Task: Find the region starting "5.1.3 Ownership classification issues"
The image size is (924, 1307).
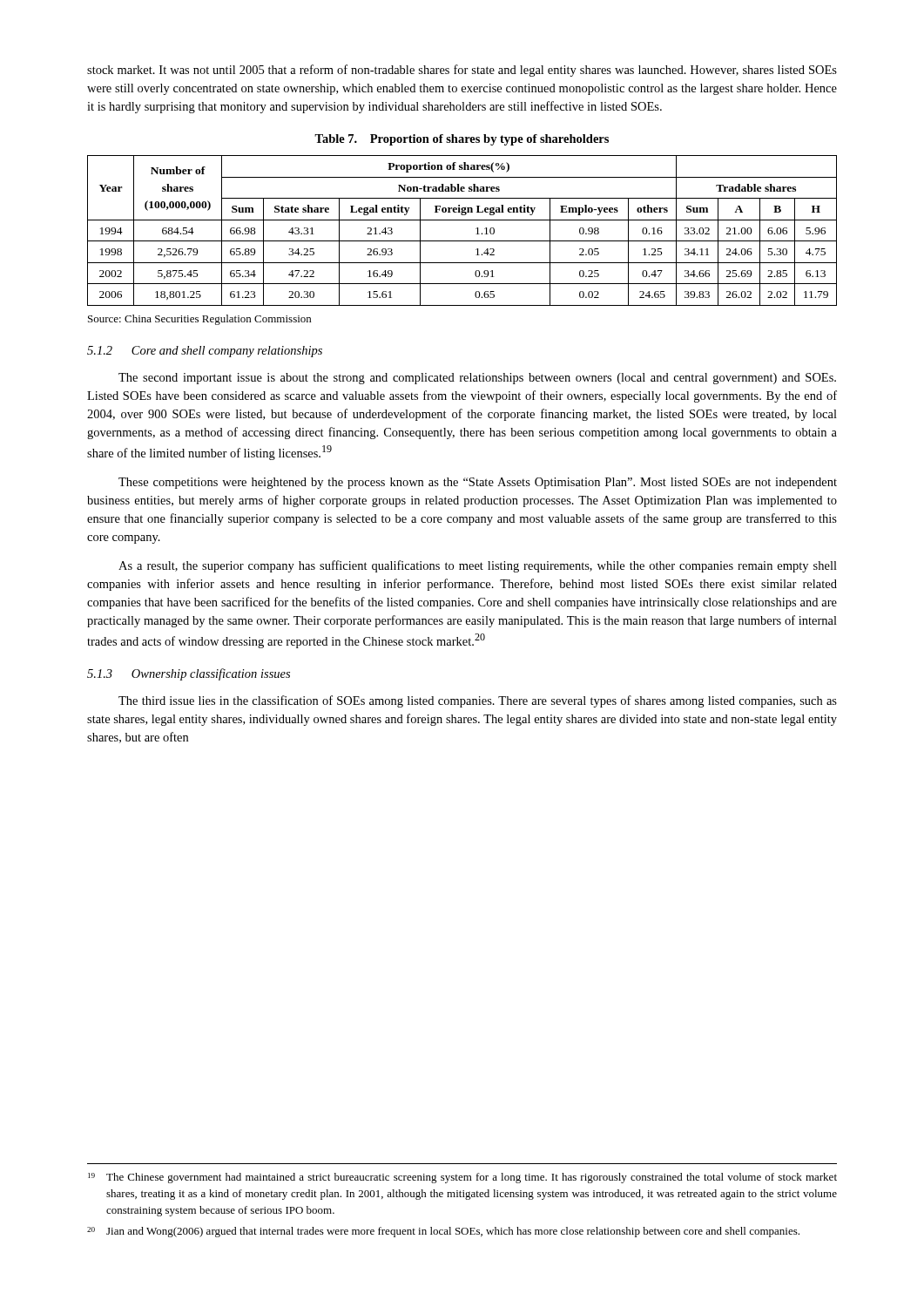Action: point(189,673)
